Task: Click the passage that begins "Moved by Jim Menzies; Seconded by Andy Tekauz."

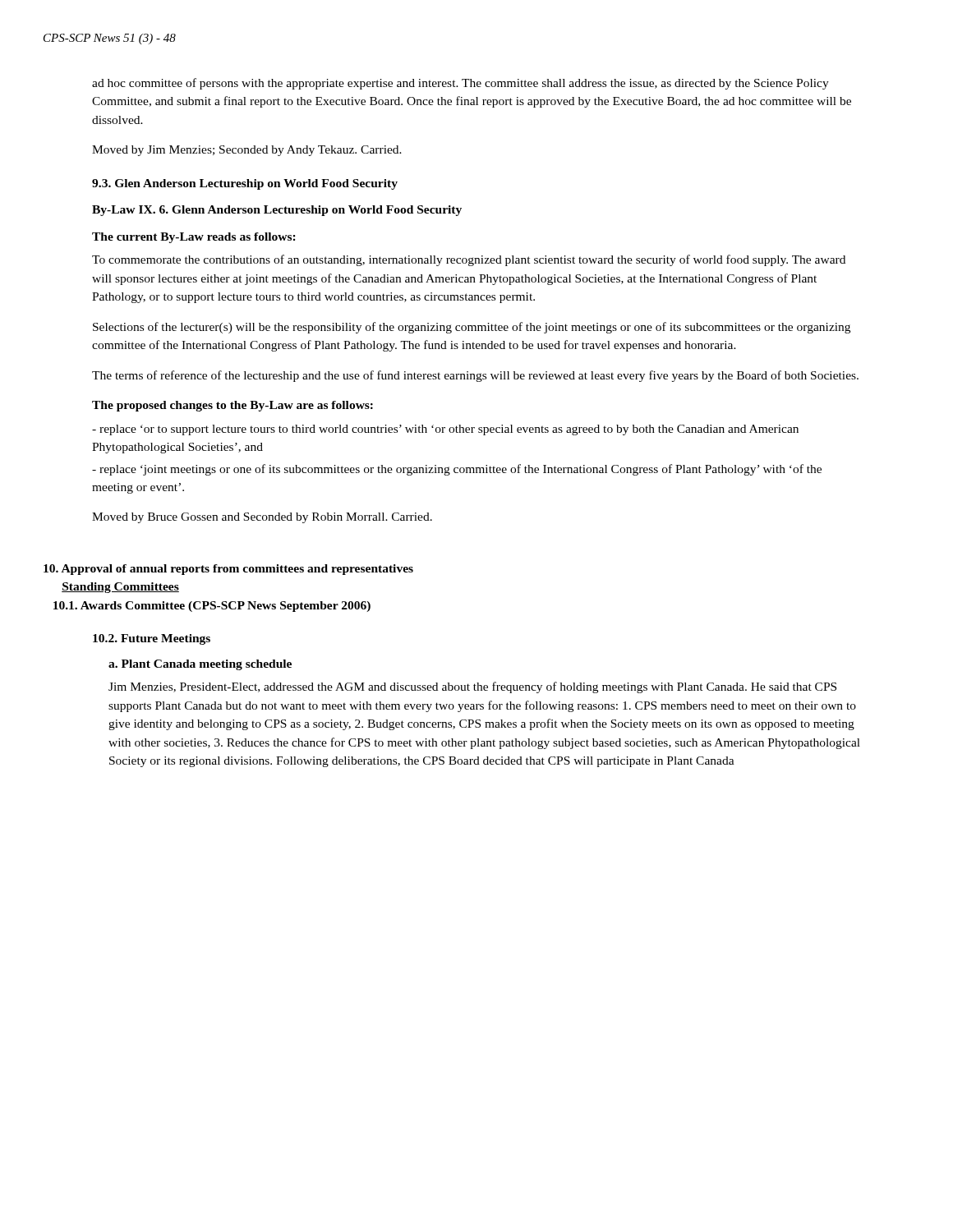Action: (247, 151)
